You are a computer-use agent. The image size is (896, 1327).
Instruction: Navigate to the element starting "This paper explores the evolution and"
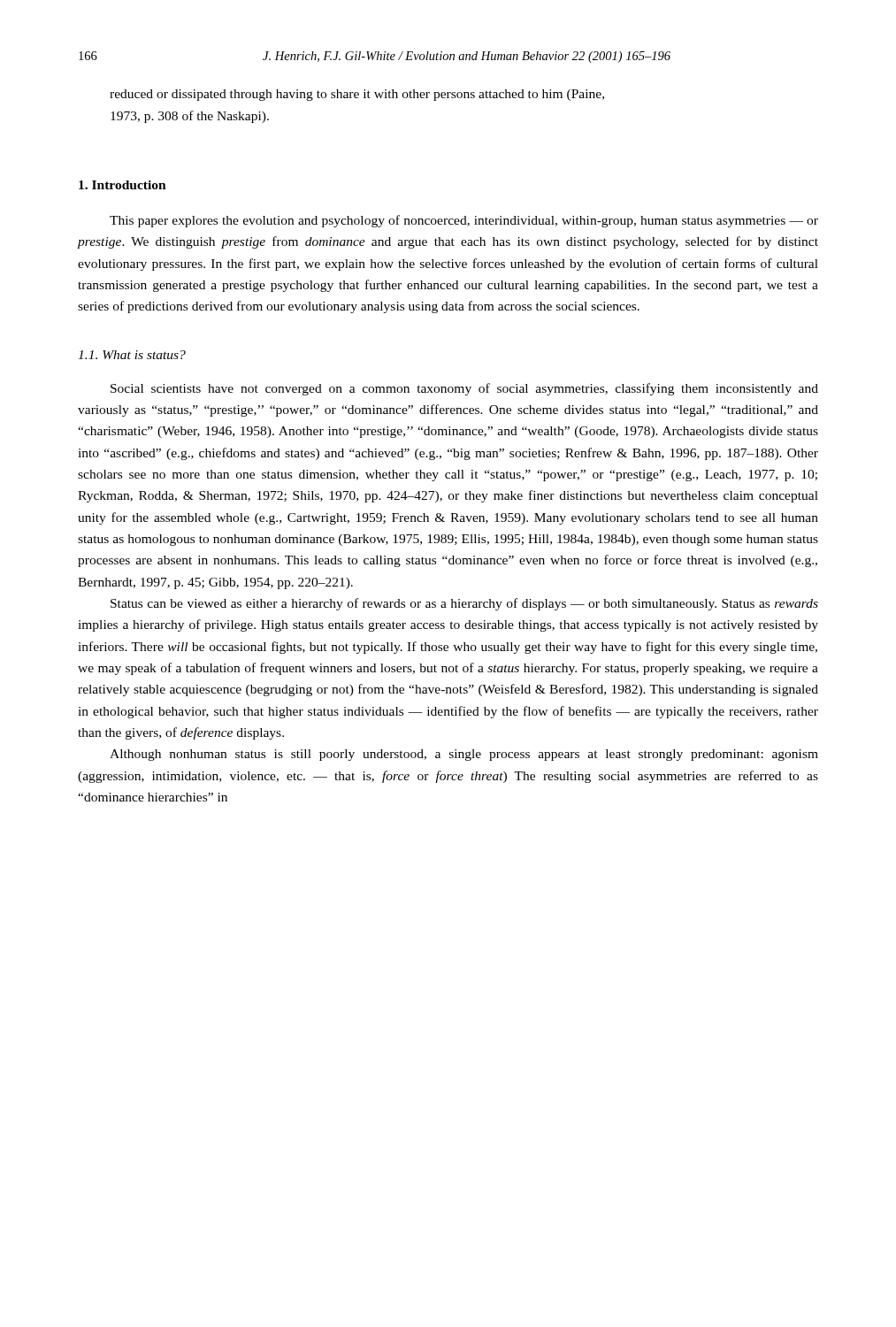coord(448,263)
